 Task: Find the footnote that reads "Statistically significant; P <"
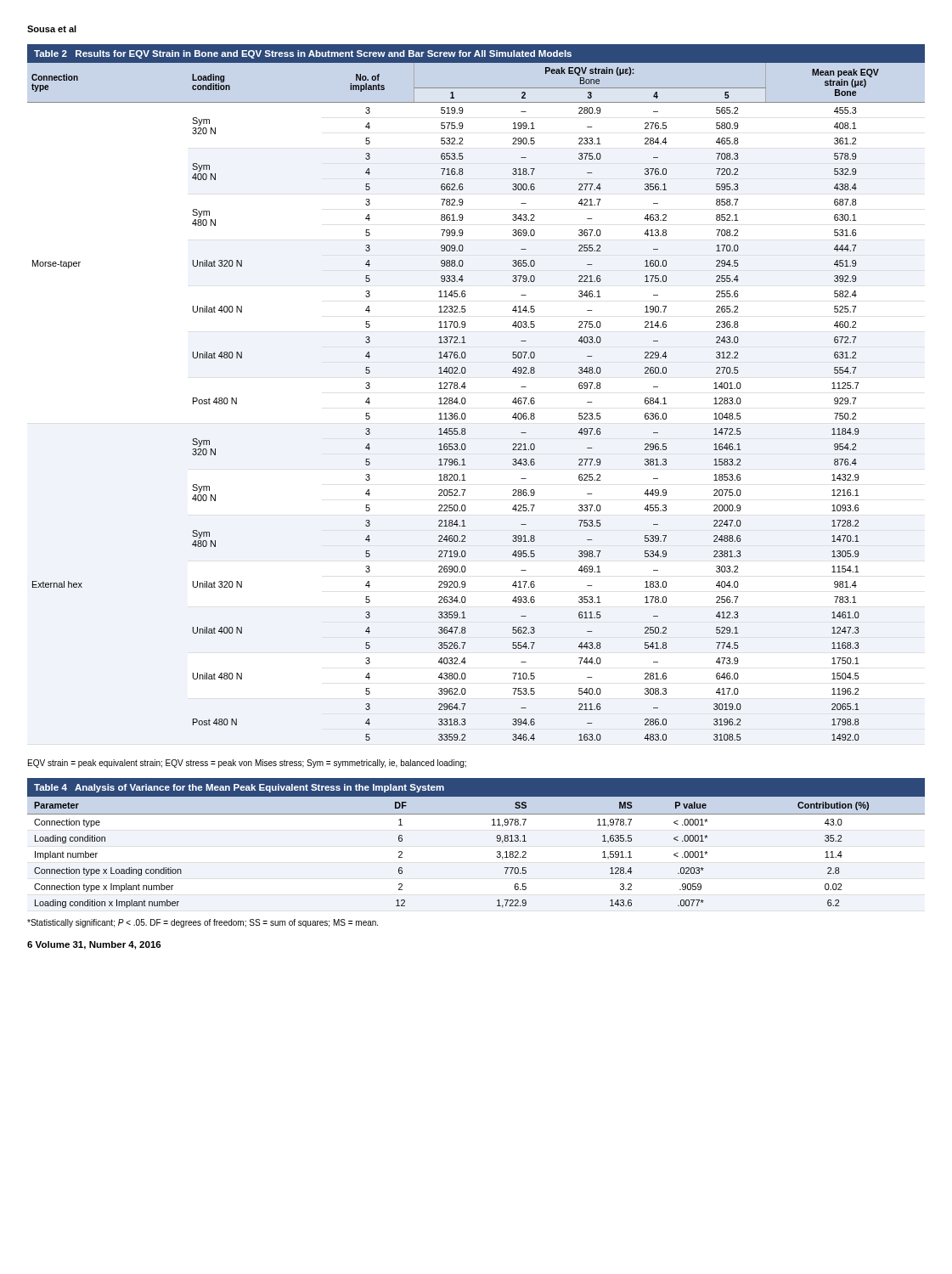pyautogui.click(x=203, y=923)
